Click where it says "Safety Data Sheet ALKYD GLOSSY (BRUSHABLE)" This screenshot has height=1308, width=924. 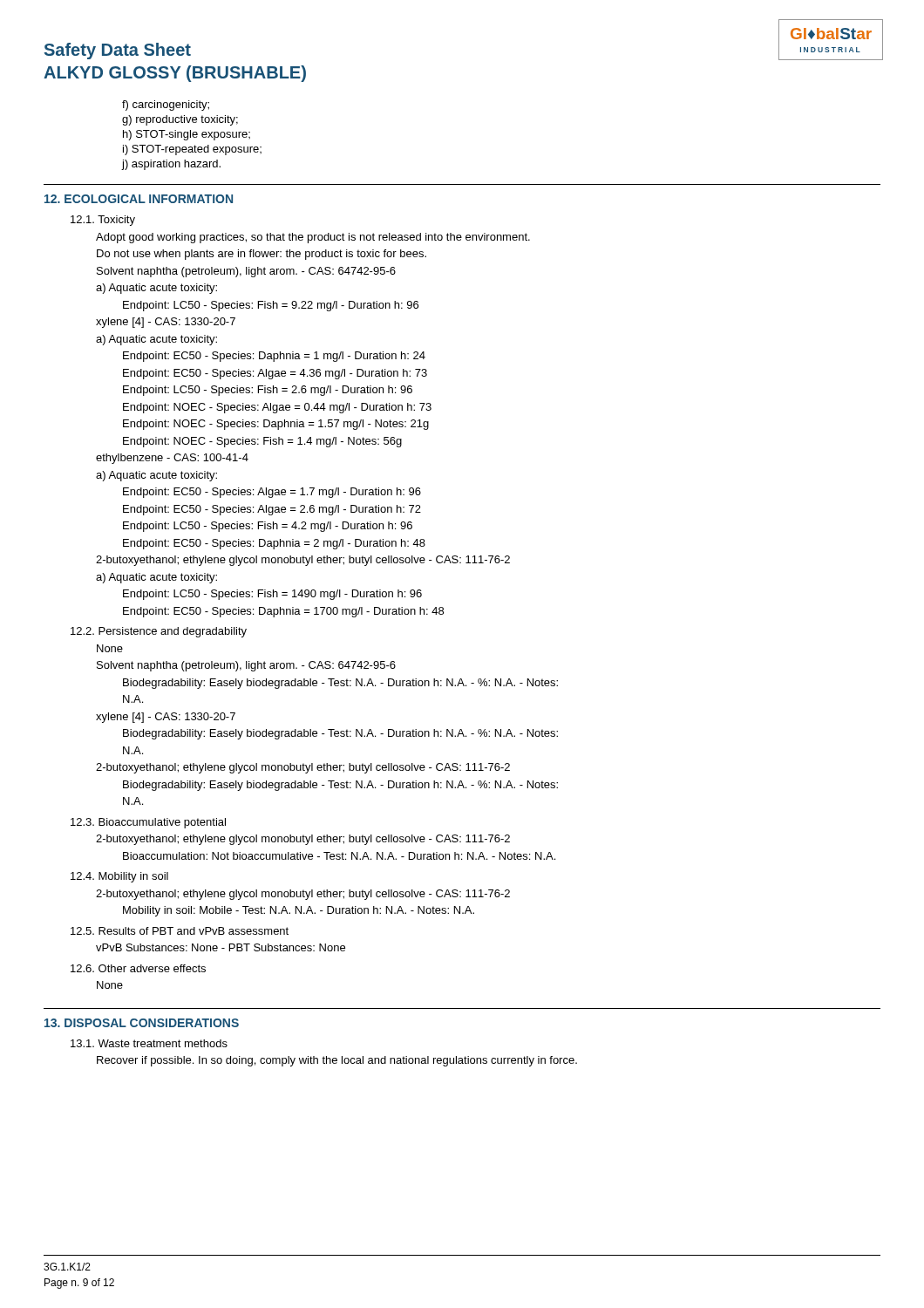[x=126, y=48]
